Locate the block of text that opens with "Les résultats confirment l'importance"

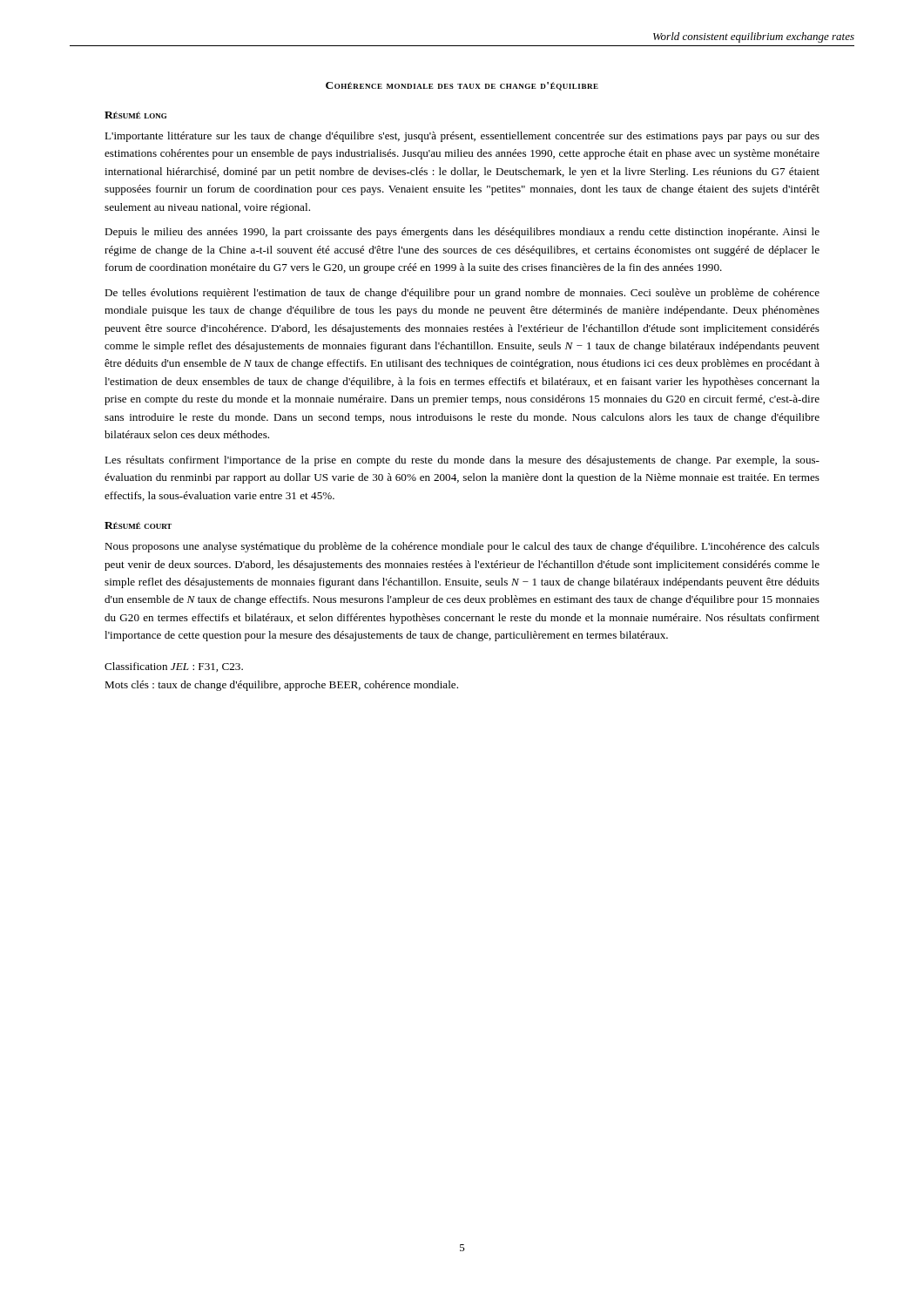pyautogui.click(x=462, y=478)
